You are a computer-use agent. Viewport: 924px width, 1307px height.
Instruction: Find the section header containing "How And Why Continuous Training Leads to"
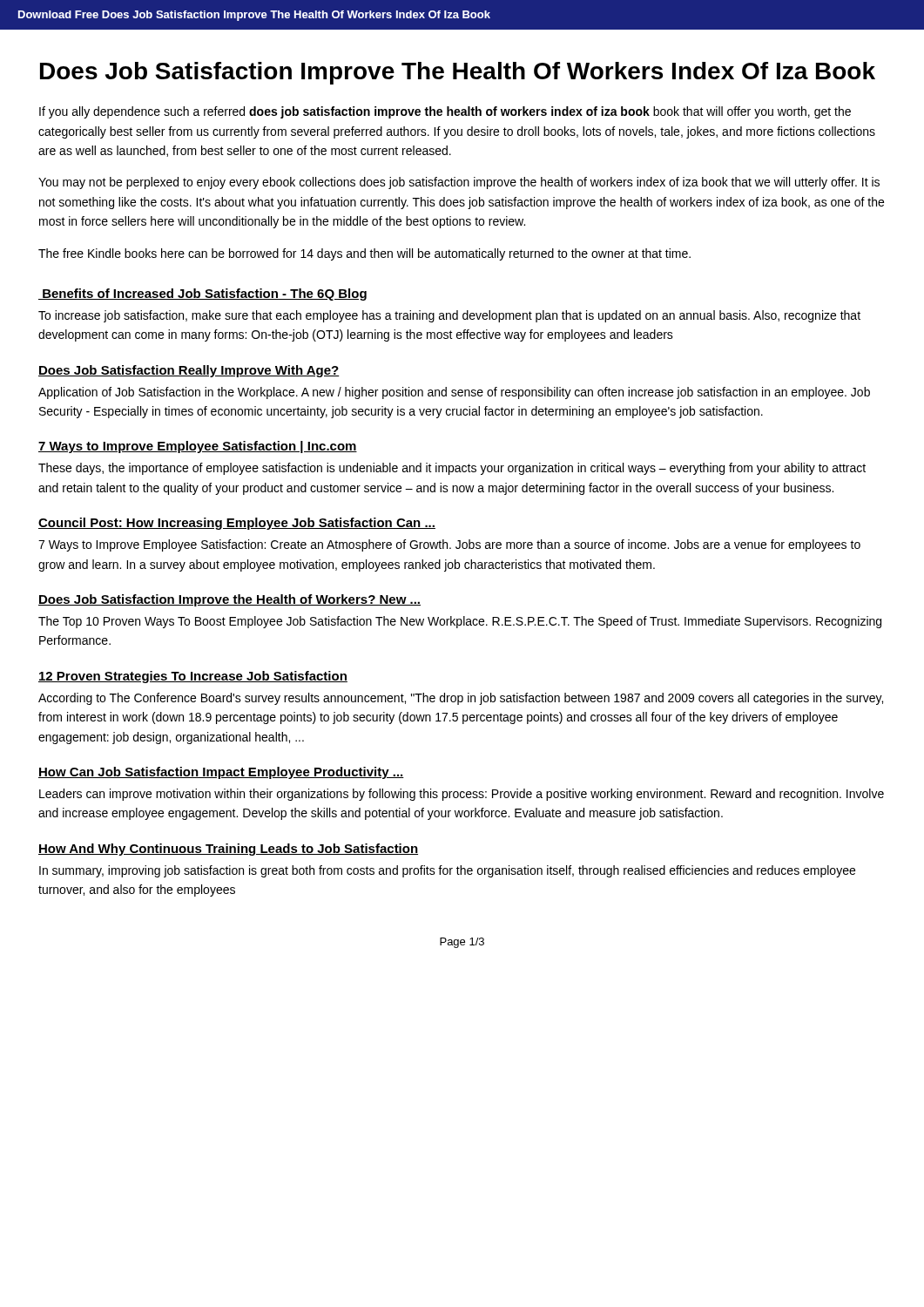228,848
